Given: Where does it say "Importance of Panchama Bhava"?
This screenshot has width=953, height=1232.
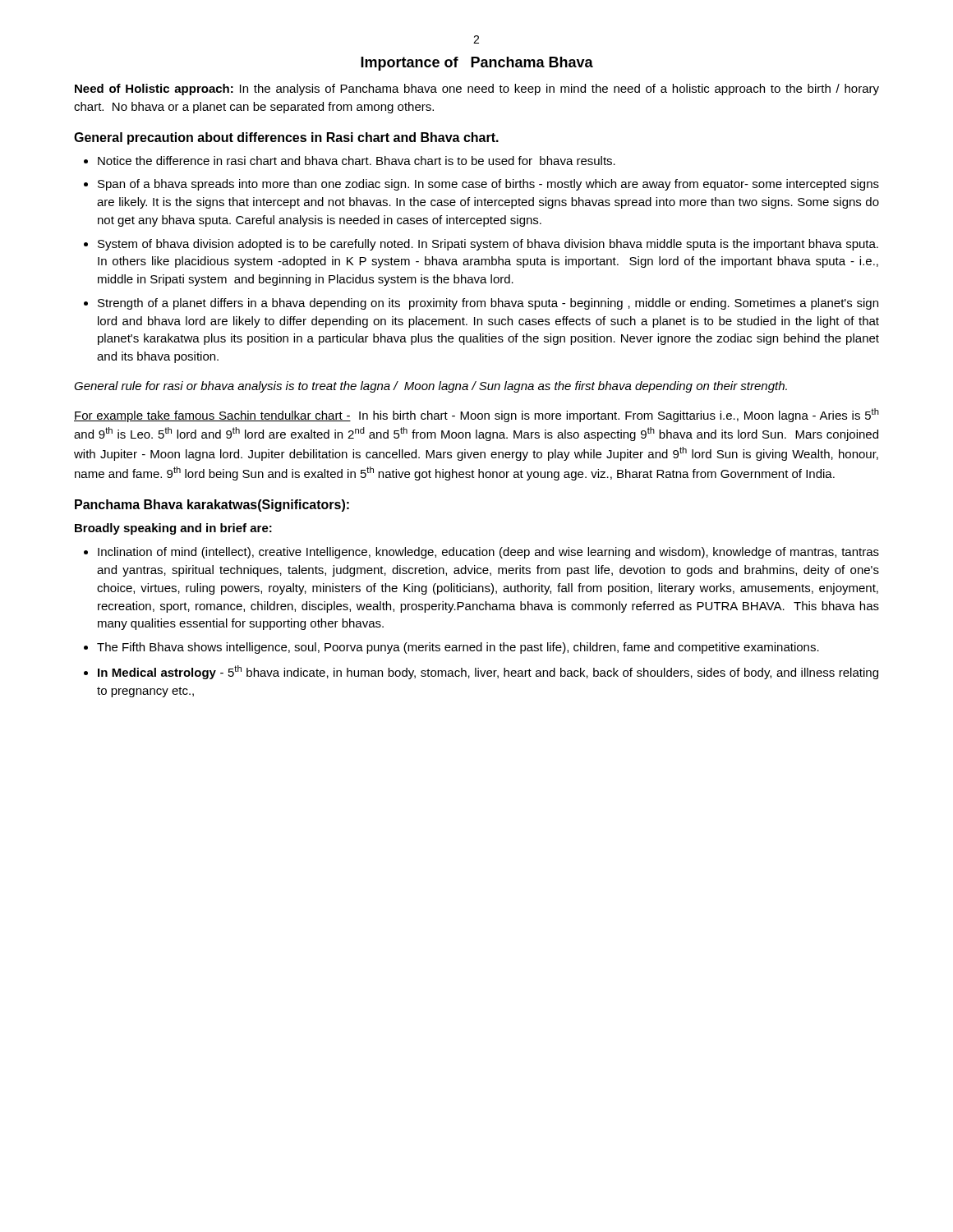Looking at the screenshot, I should pos(476,63).
